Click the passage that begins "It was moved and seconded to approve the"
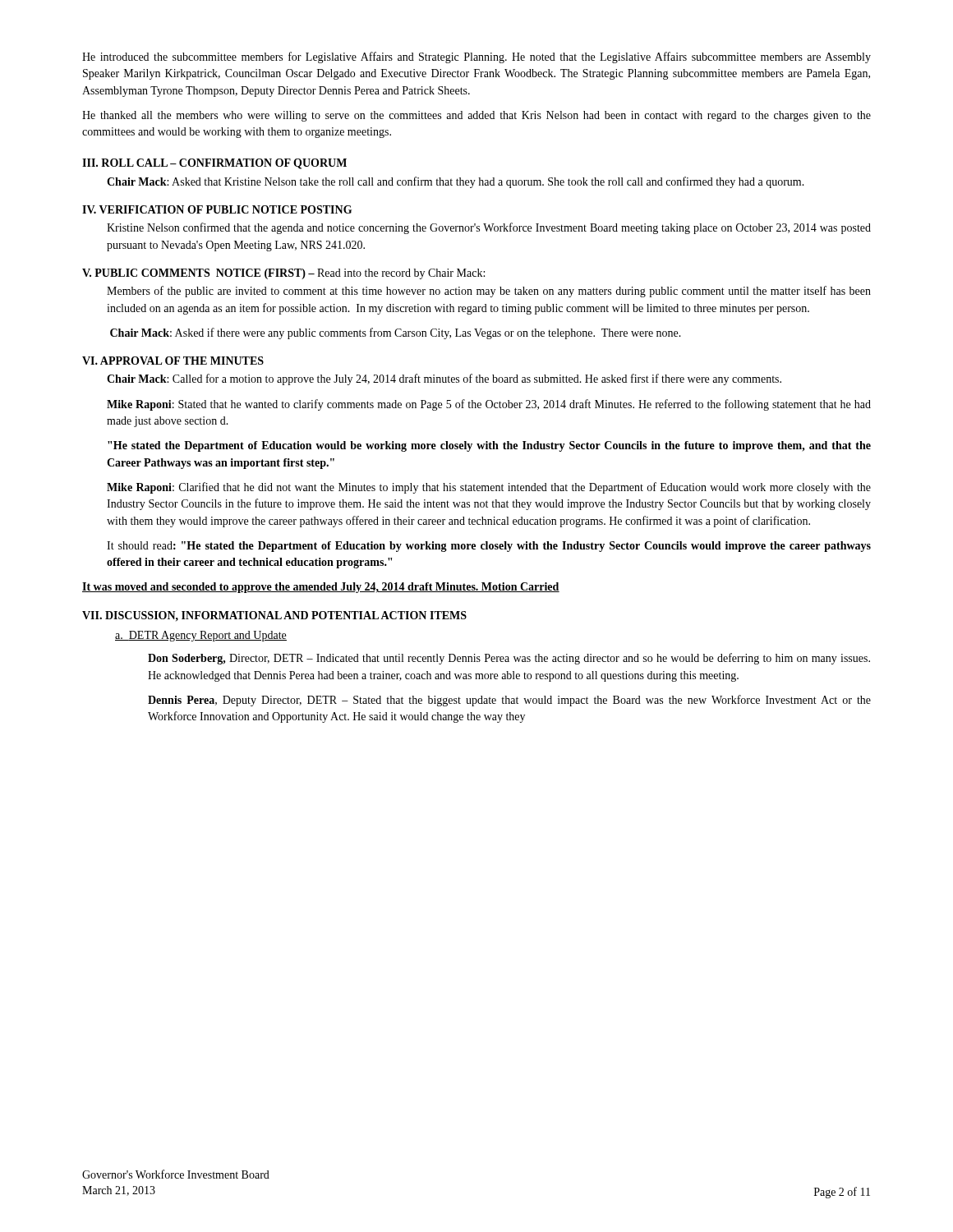This screenshot has width=953, height=1232. pyautogui.click(x=476, y=588)
